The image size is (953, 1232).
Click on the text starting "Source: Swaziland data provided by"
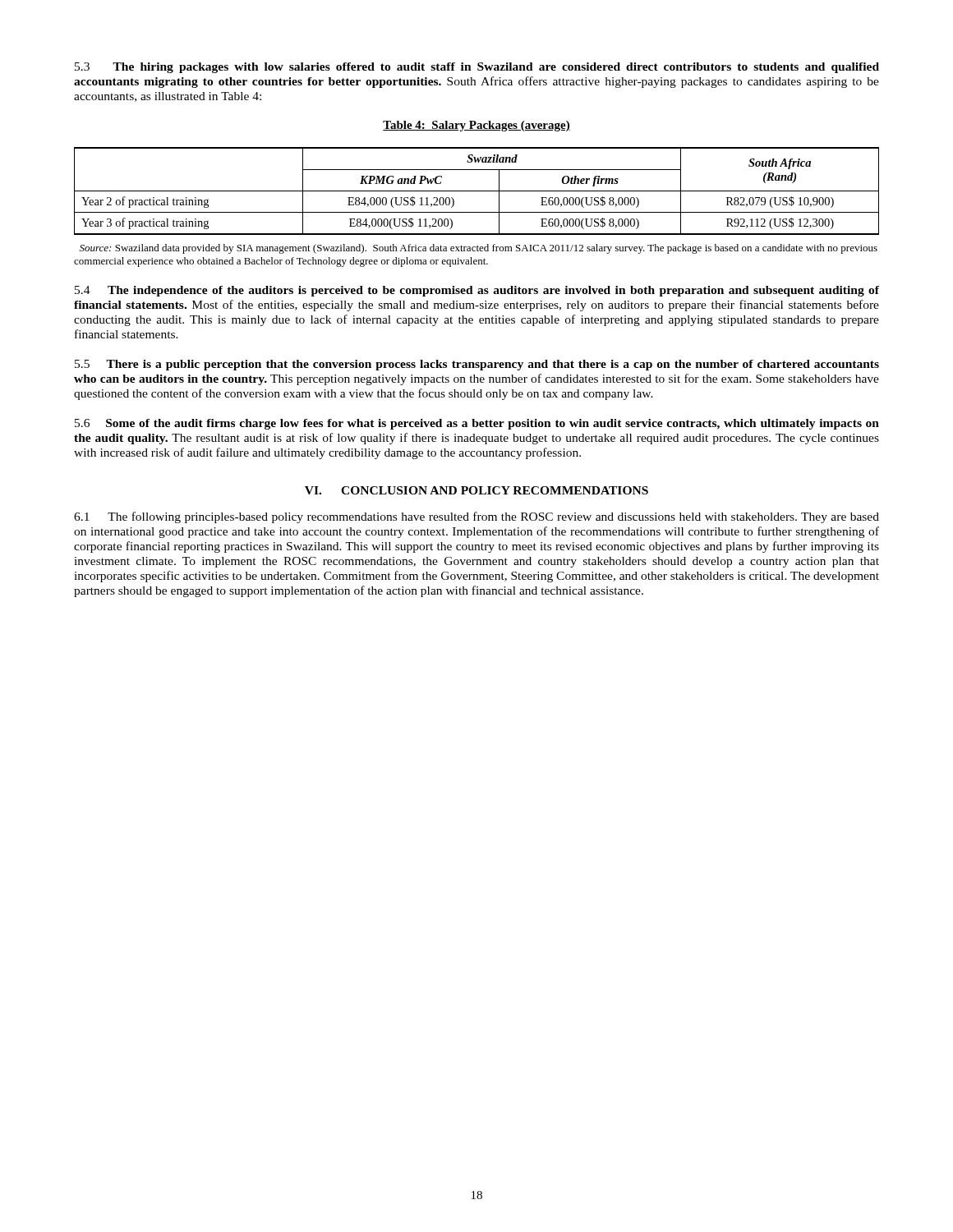476,254
